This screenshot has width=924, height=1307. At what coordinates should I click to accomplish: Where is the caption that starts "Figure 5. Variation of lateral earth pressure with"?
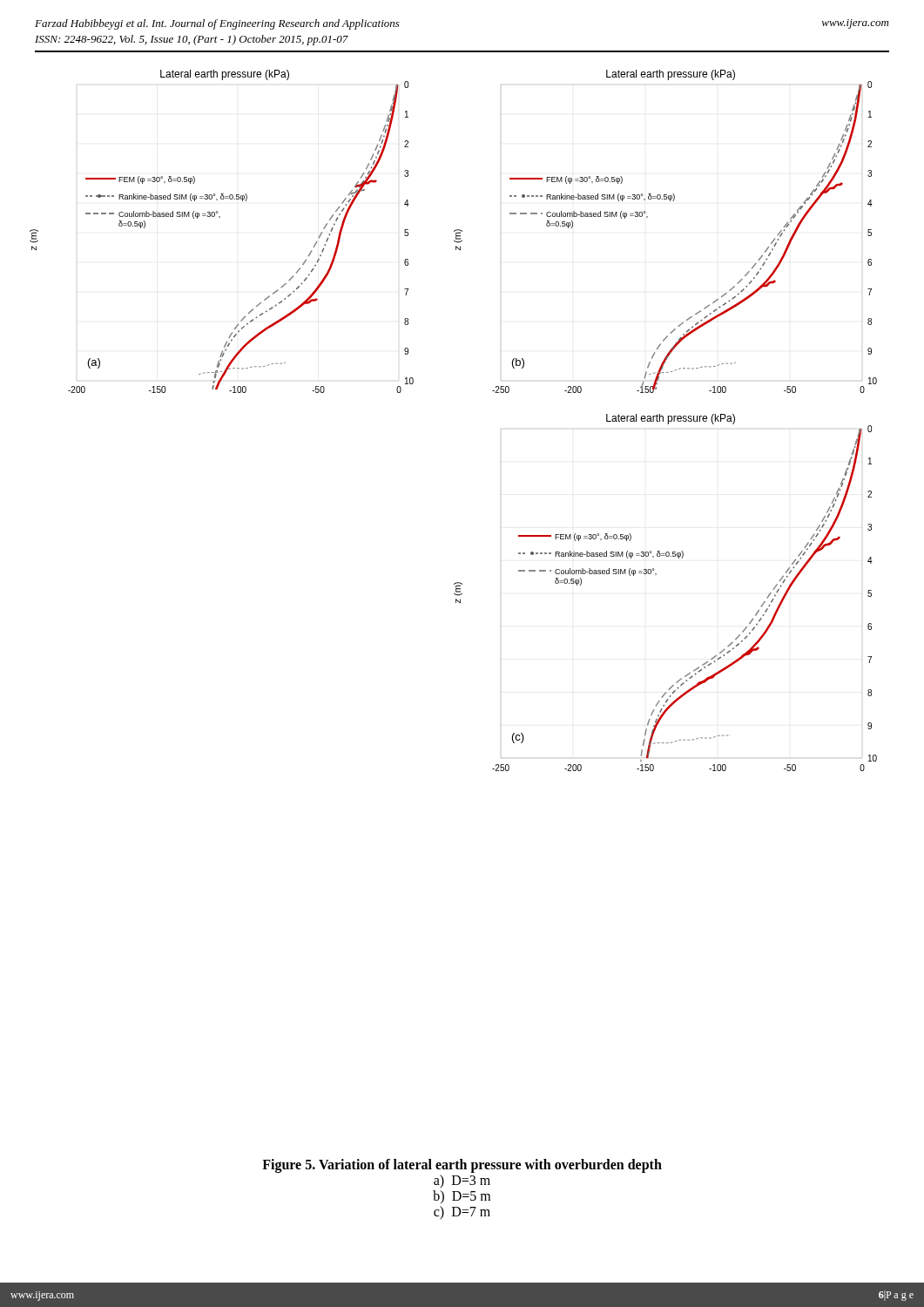(462, 1188)
